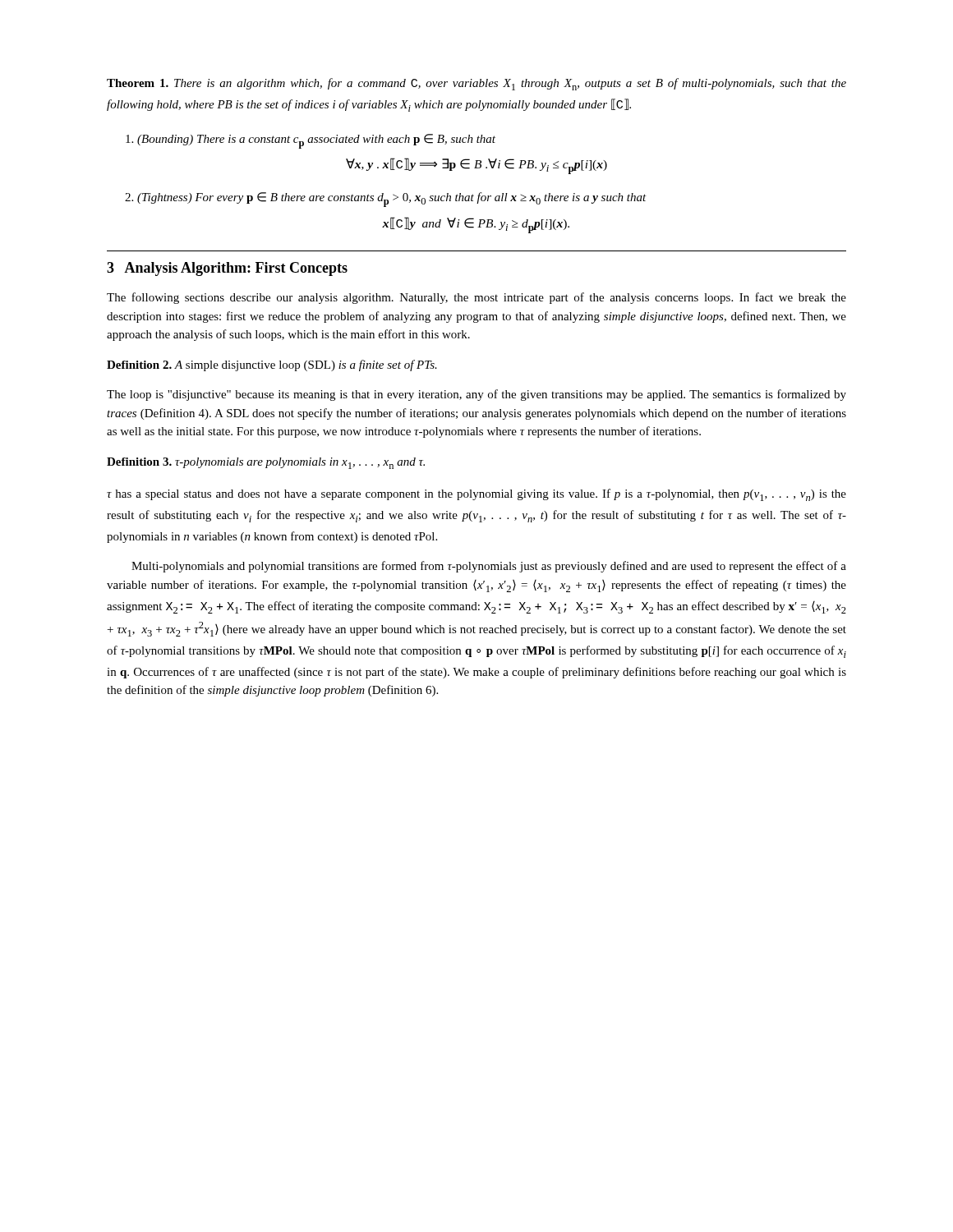Select the passage starting "τ has a special status and"
This screenshot has width=953, height=1232.
click(x=476, y=515)
